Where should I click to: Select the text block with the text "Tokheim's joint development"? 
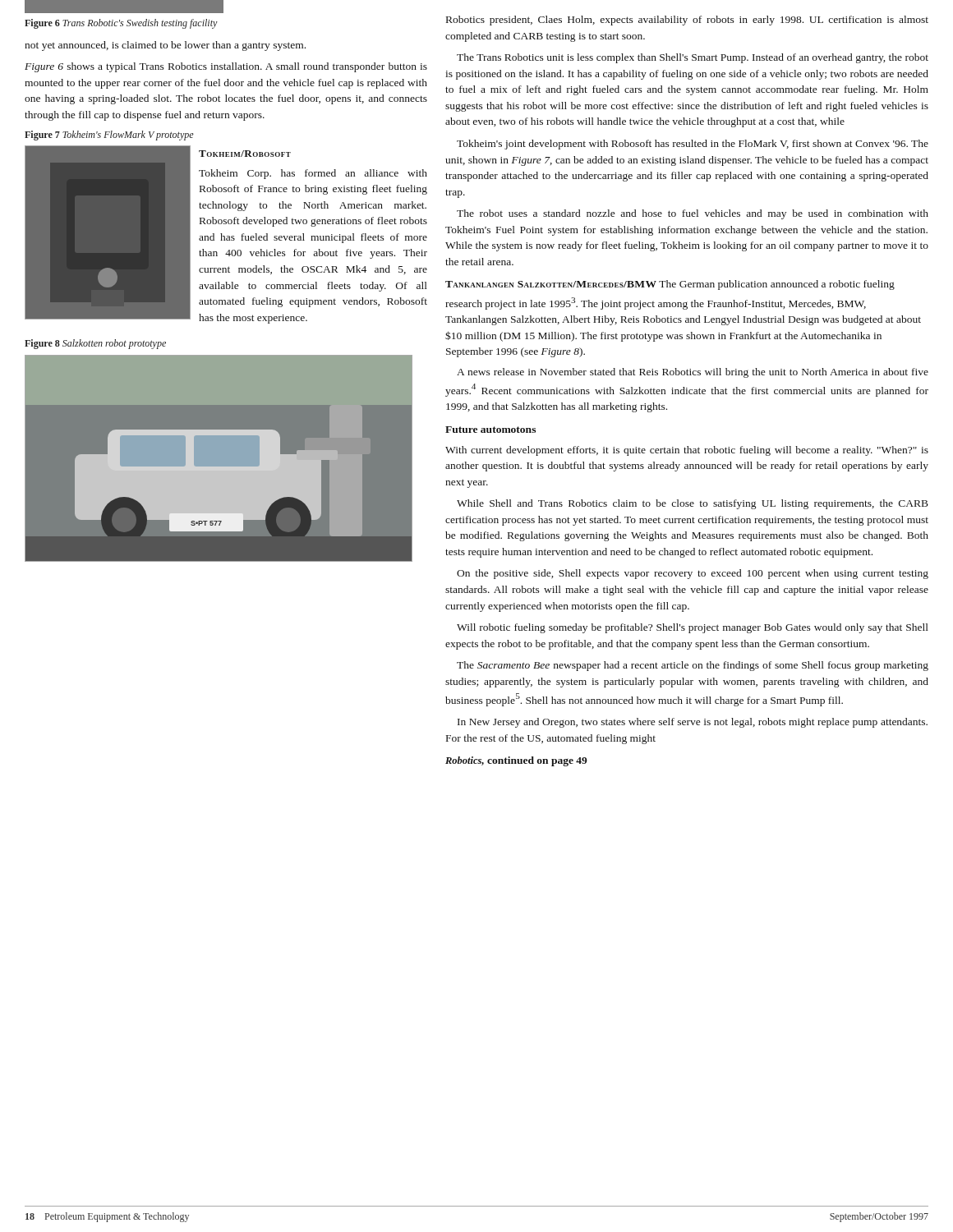tap(687, 203)
